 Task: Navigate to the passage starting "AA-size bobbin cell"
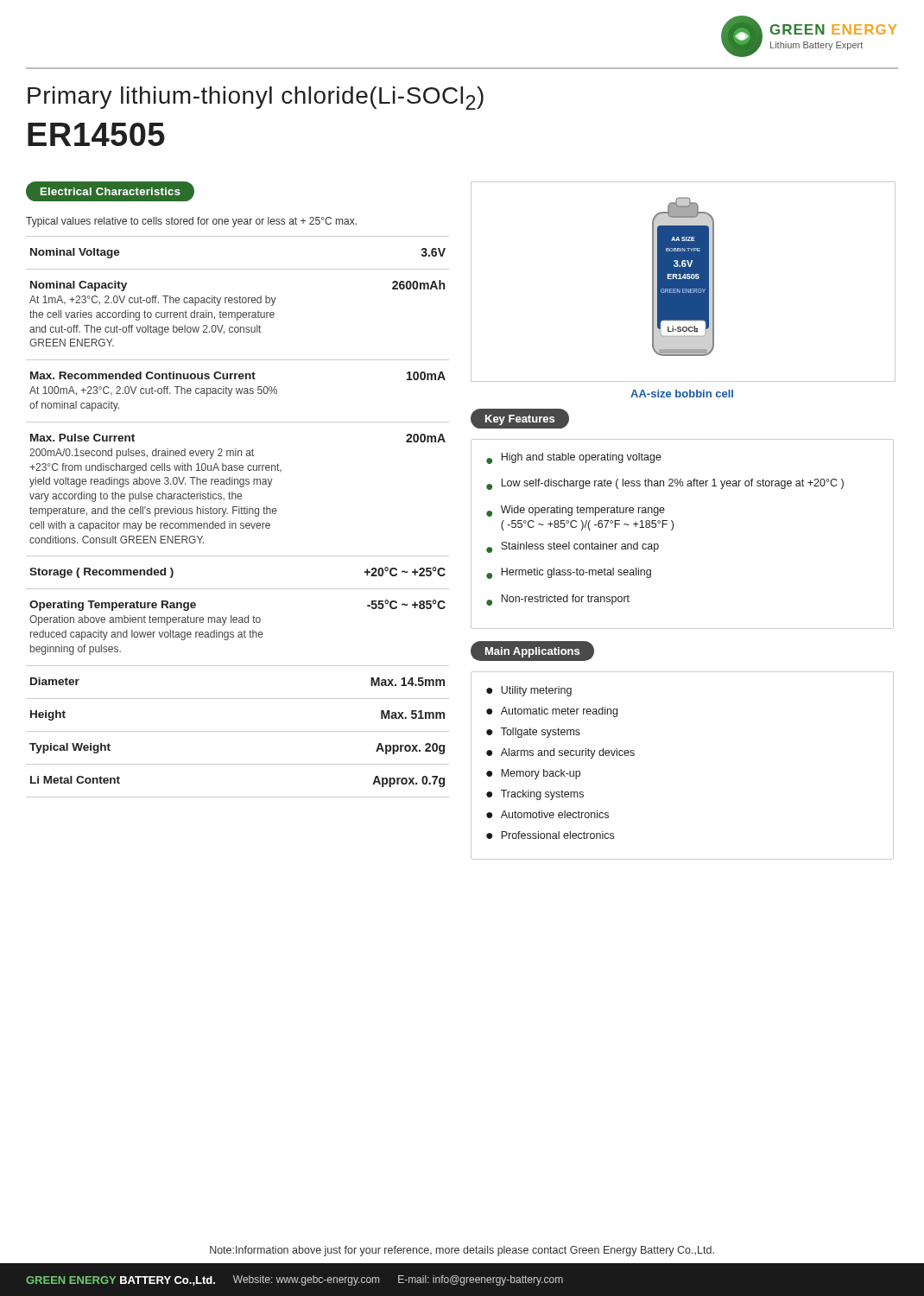coord(682,394)
